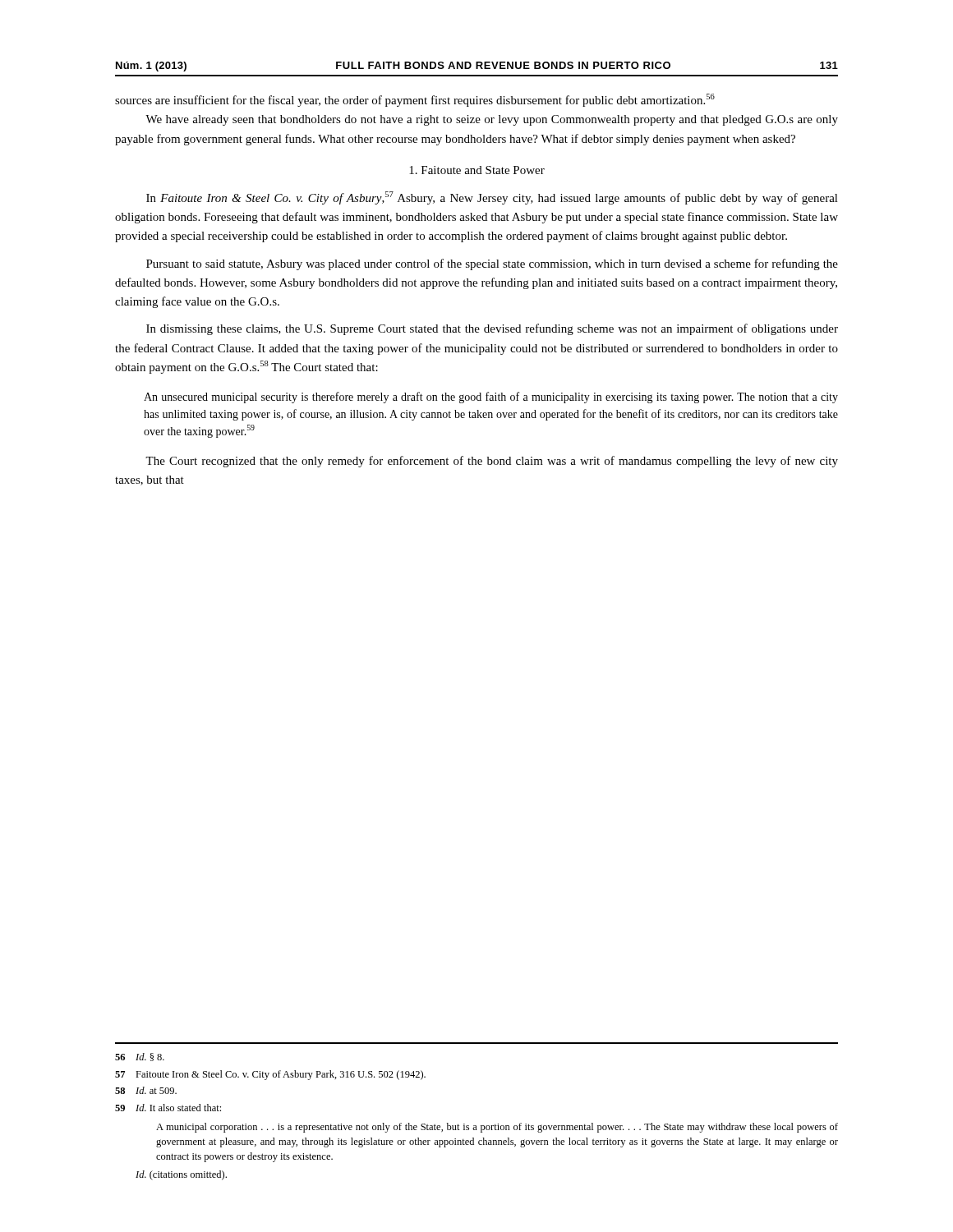This screenshot has height=1232, width=953.
Task: Click the passage that begins "In Faitoute Iron"
Action: click(476, 283)
